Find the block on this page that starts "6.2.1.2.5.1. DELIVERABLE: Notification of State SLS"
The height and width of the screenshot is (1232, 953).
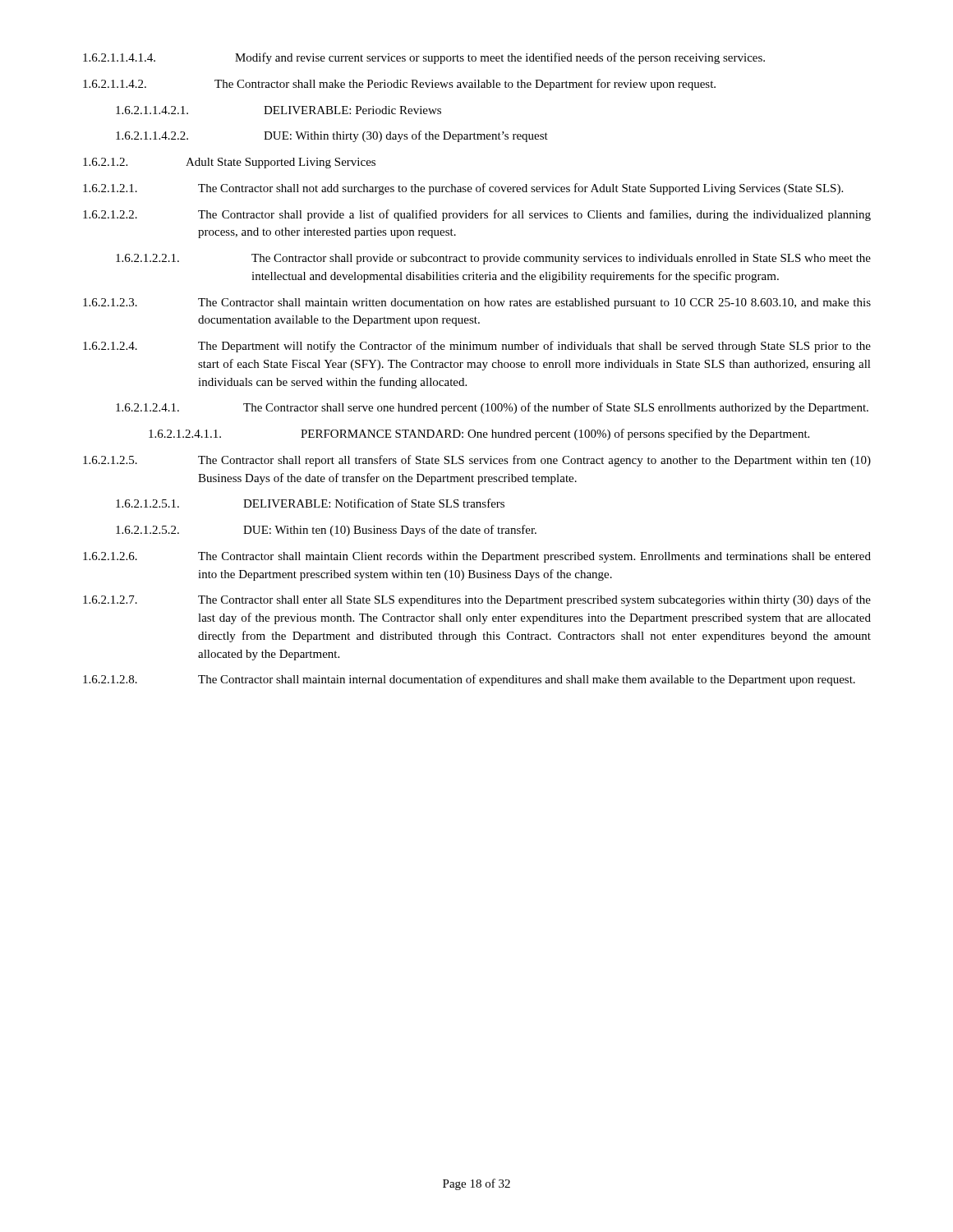[x=493, y=504]
